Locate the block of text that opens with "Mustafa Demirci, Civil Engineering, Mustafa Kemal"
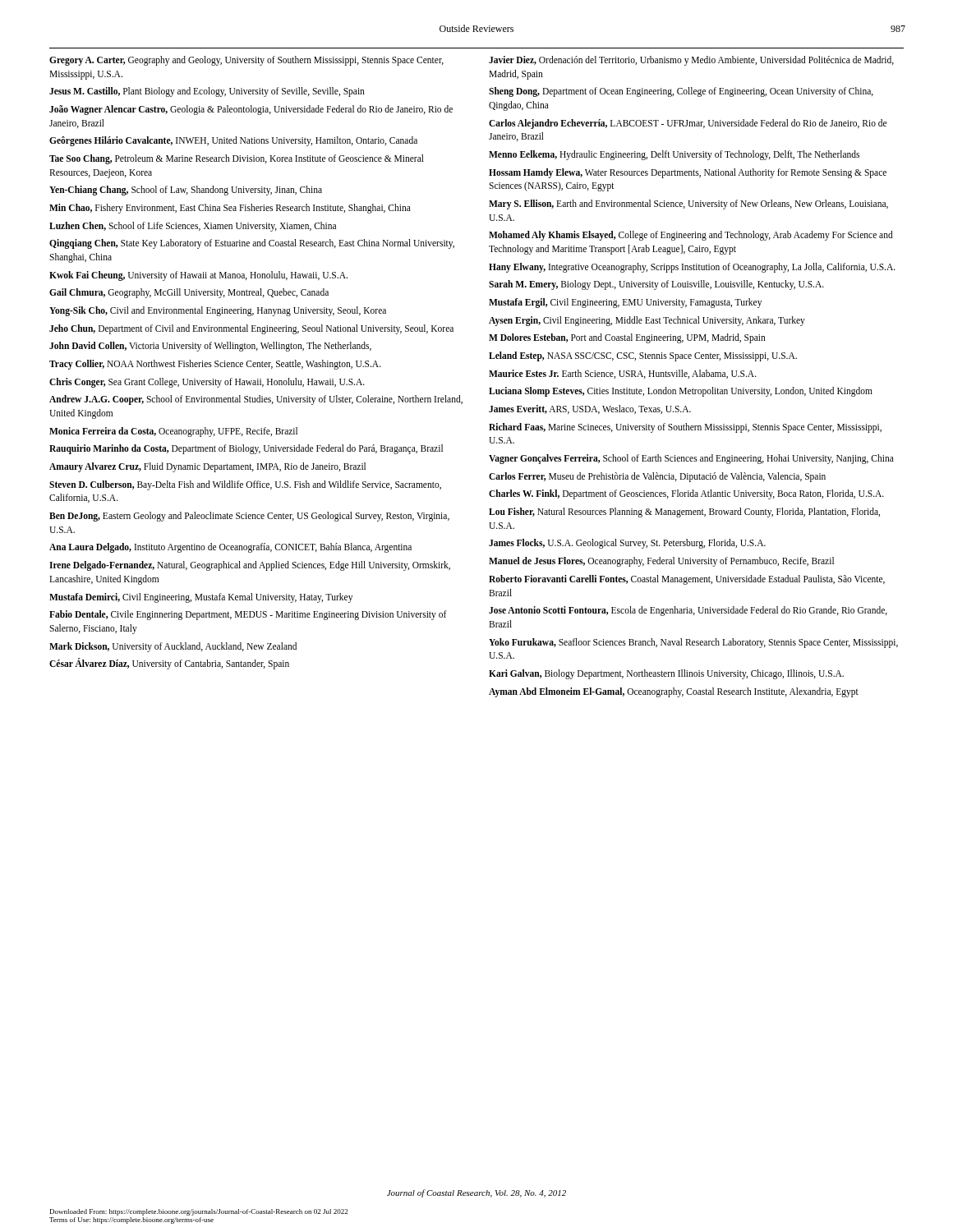 coord(201,597)
